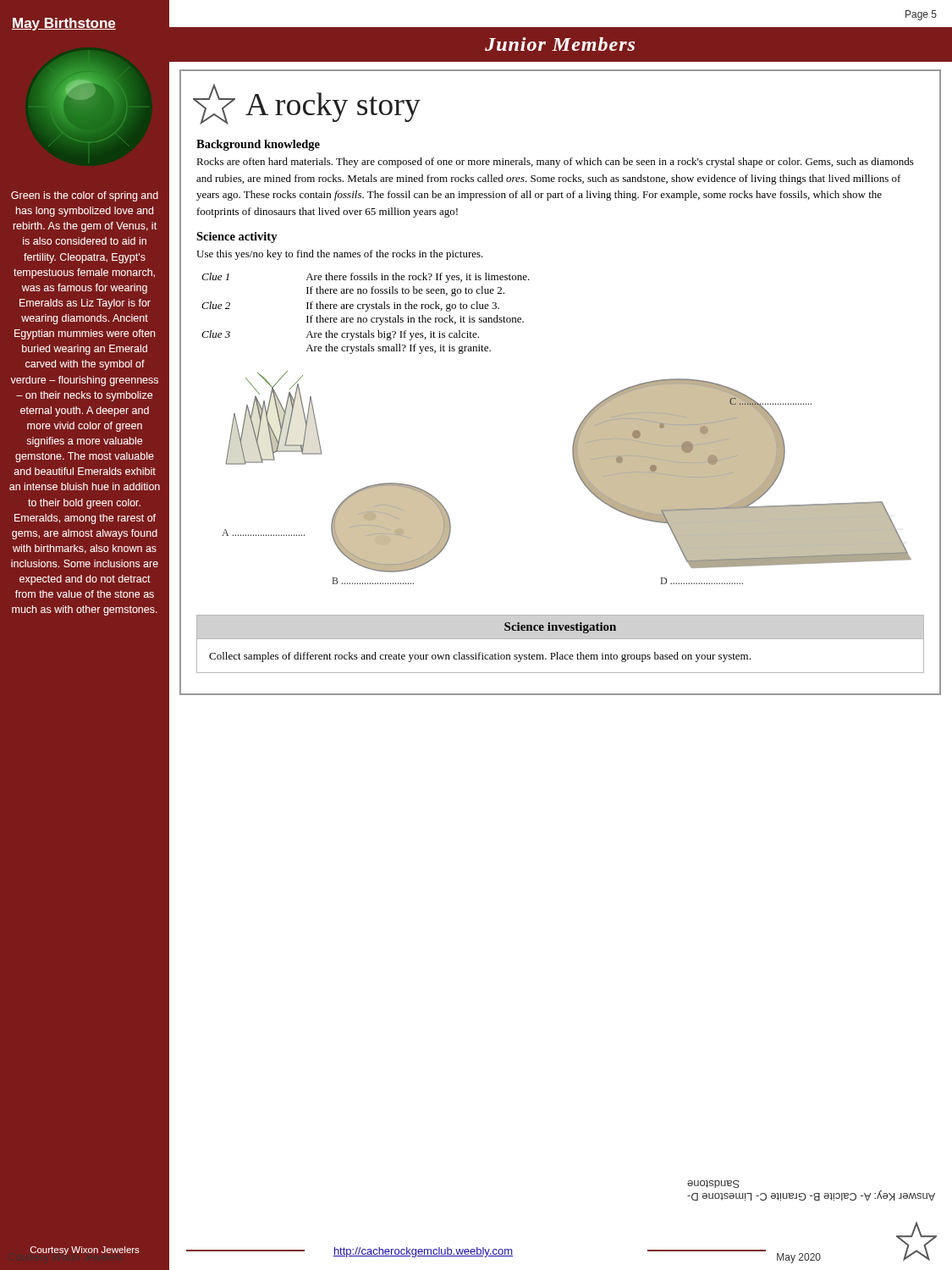This screenshot has width=952, height=1270.
Task: Point to the block beginning "Are the crystals big?"
Action: coord(399,340)
